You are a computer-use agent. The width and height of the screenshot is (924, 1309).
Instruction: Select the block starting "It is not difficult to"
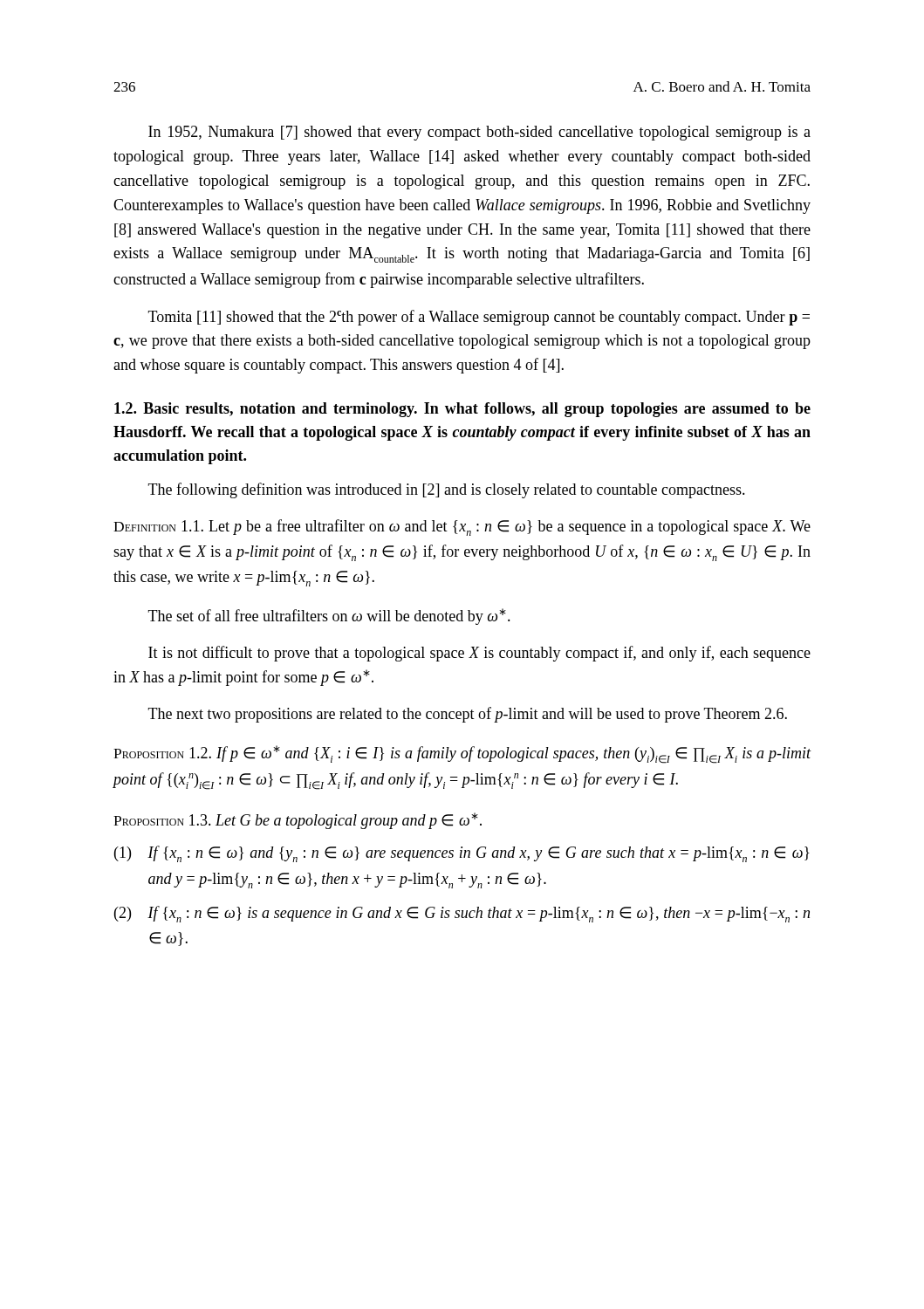462,666
